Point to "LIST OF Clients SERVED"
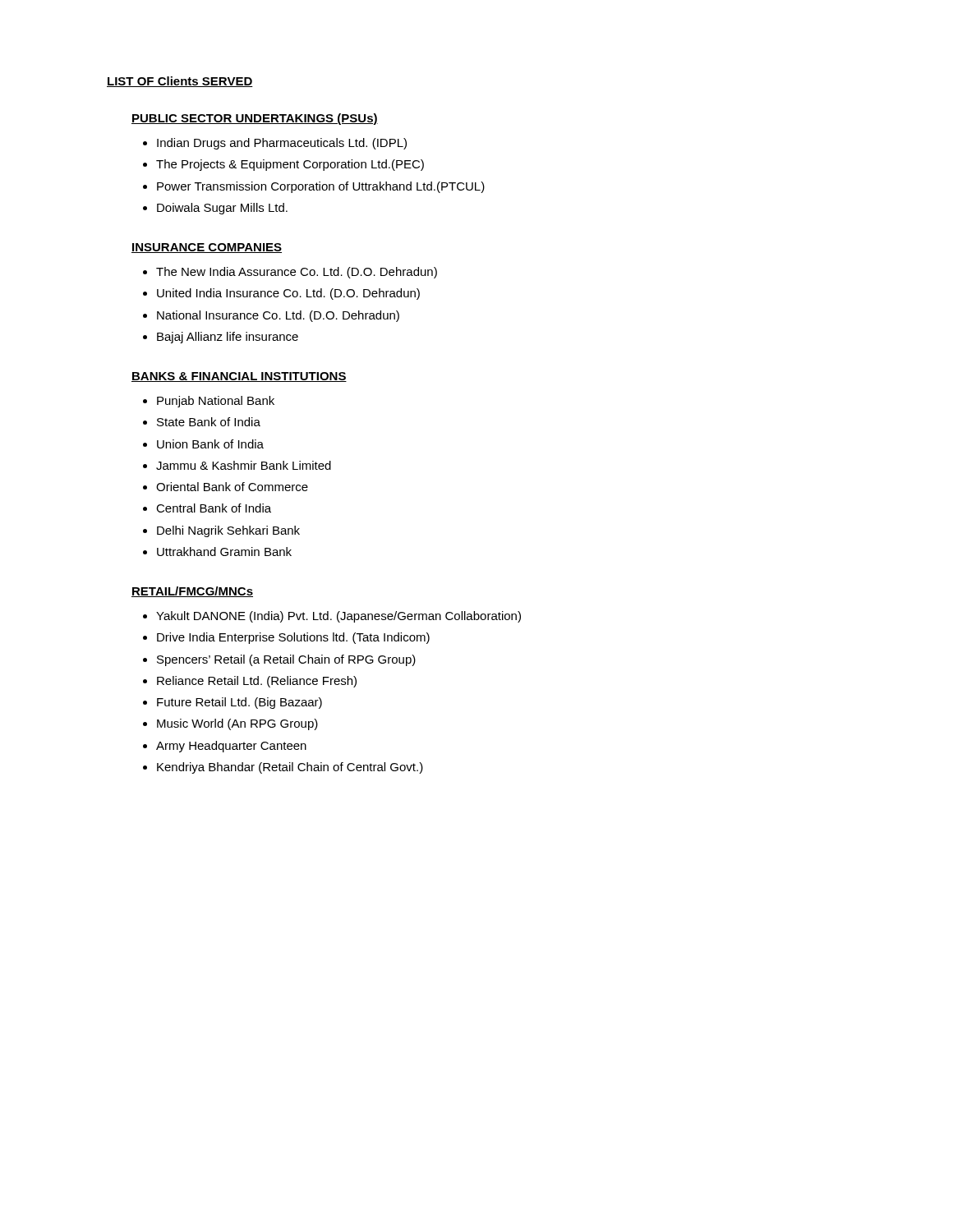 tap(180, 81)
